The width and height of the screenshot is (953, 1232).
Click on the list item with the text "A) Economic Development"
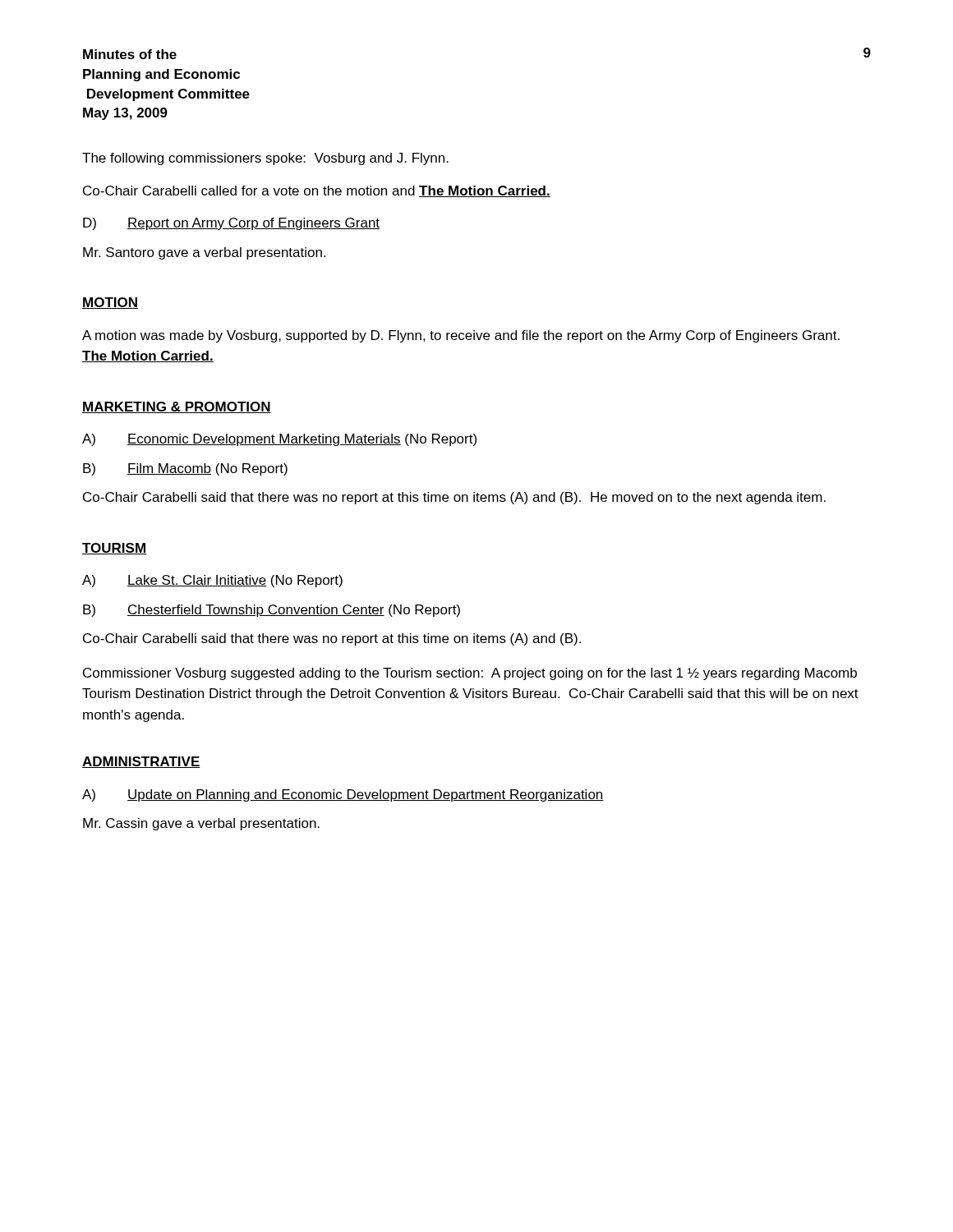476,439
